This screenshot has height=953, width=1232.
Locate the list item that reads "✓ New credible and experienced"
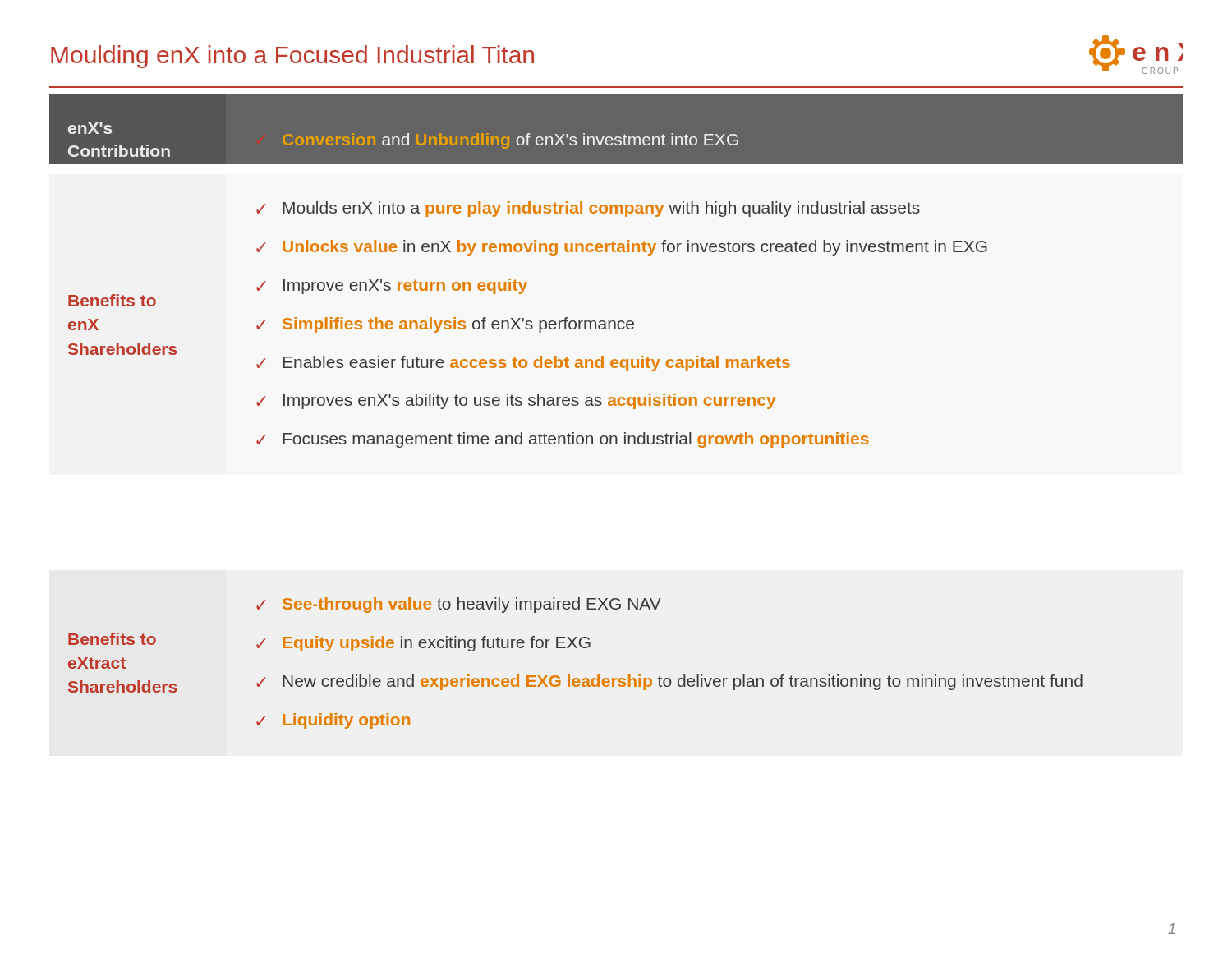tap(668, 682)
